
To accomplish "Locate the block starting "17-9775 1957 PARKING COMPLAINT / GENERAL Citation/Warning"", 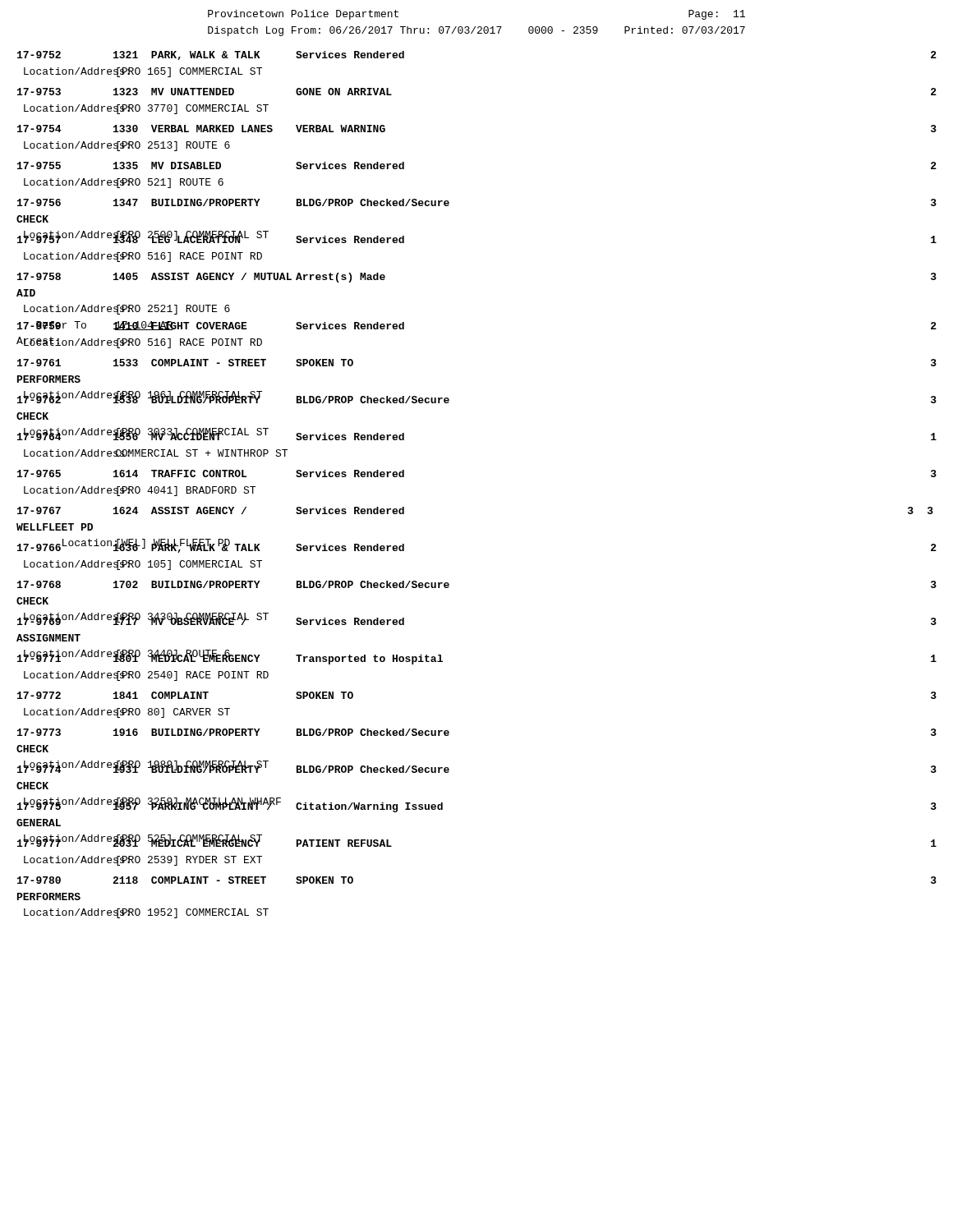I will [165, 805].
